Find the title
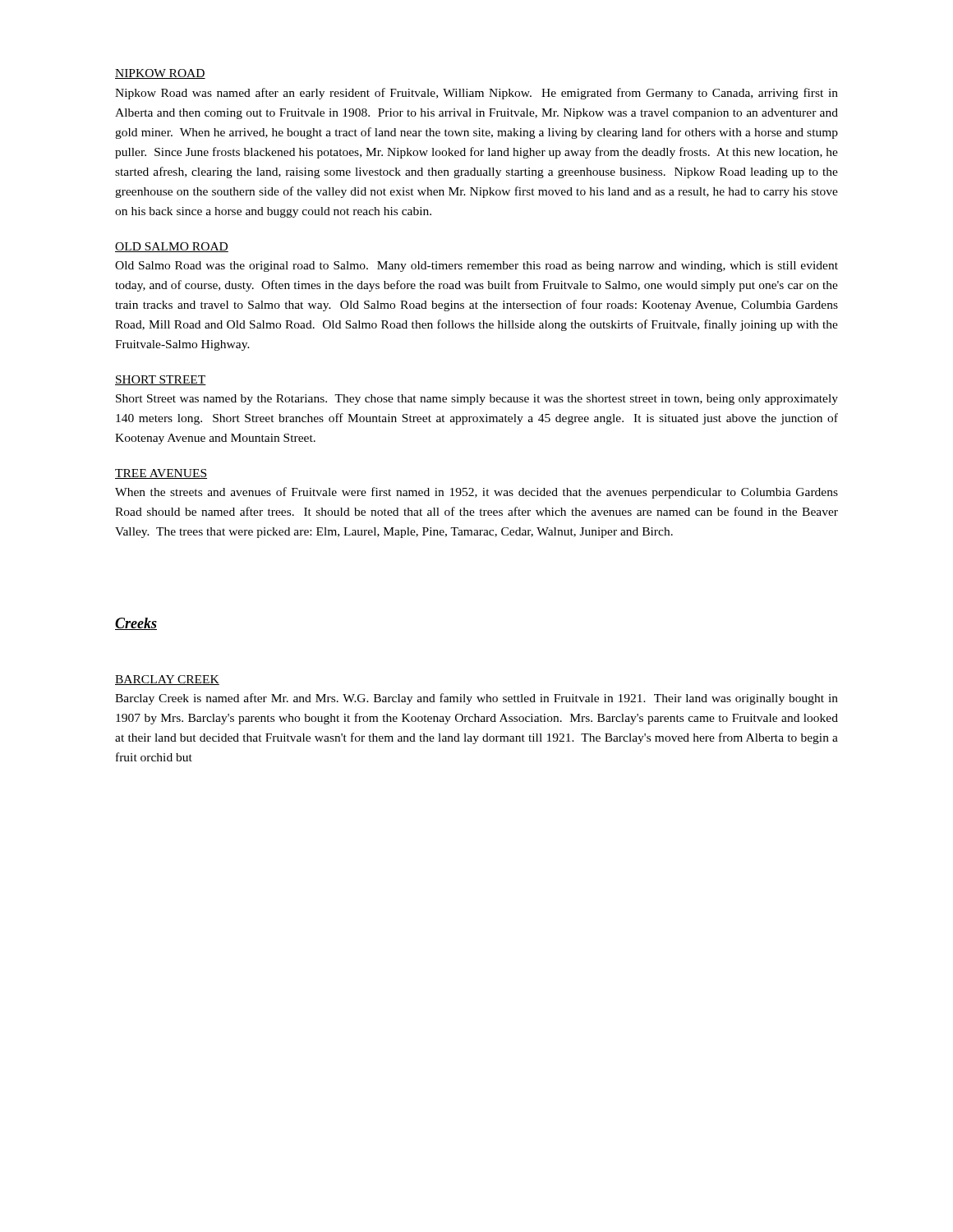This screenshot has width=953, height=1232. 136,624
